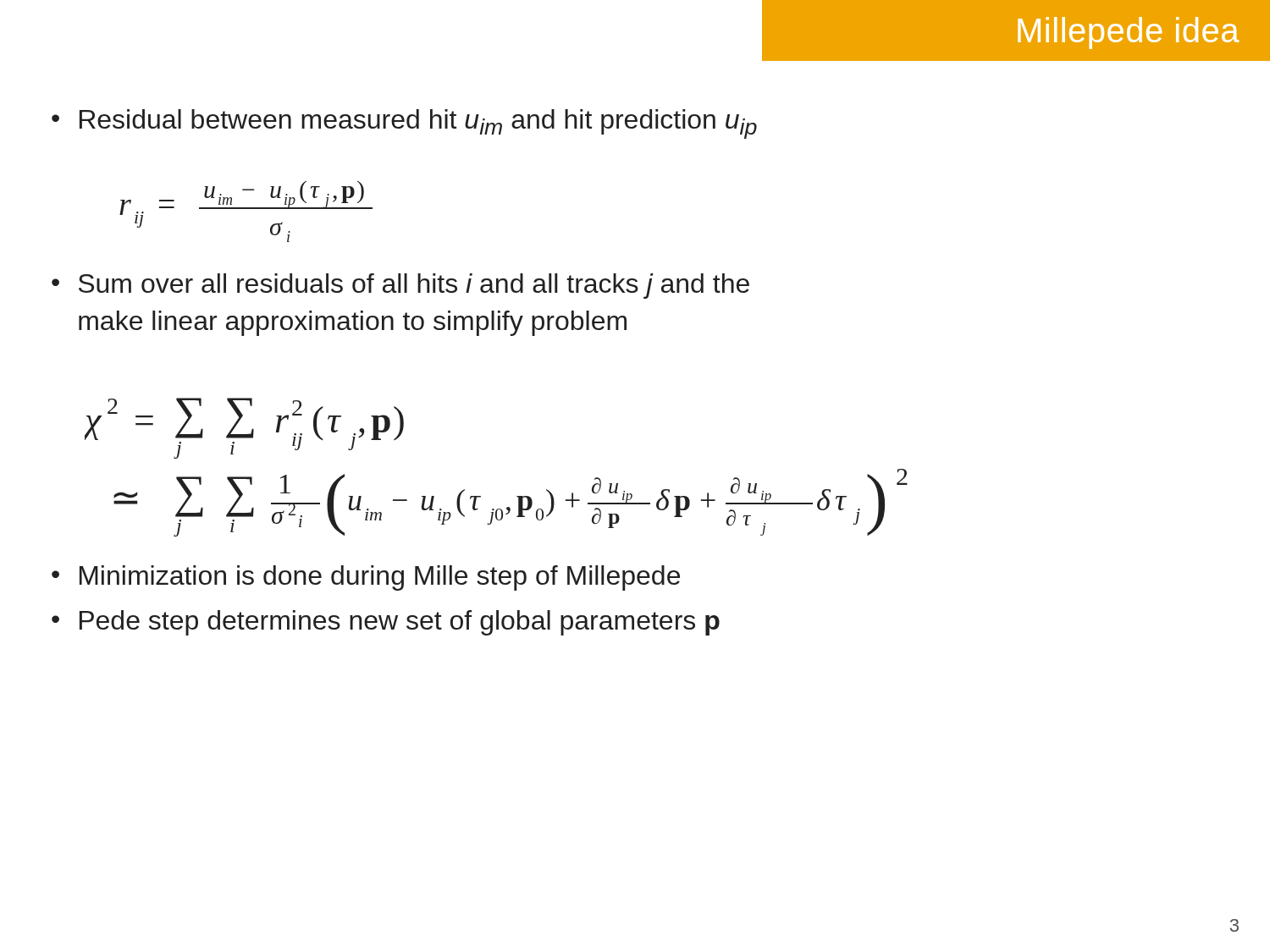Screen dimensions: 952x1270
Task: Locate the block starting "• Sum over all"
Action: click(x=401, y=303)
